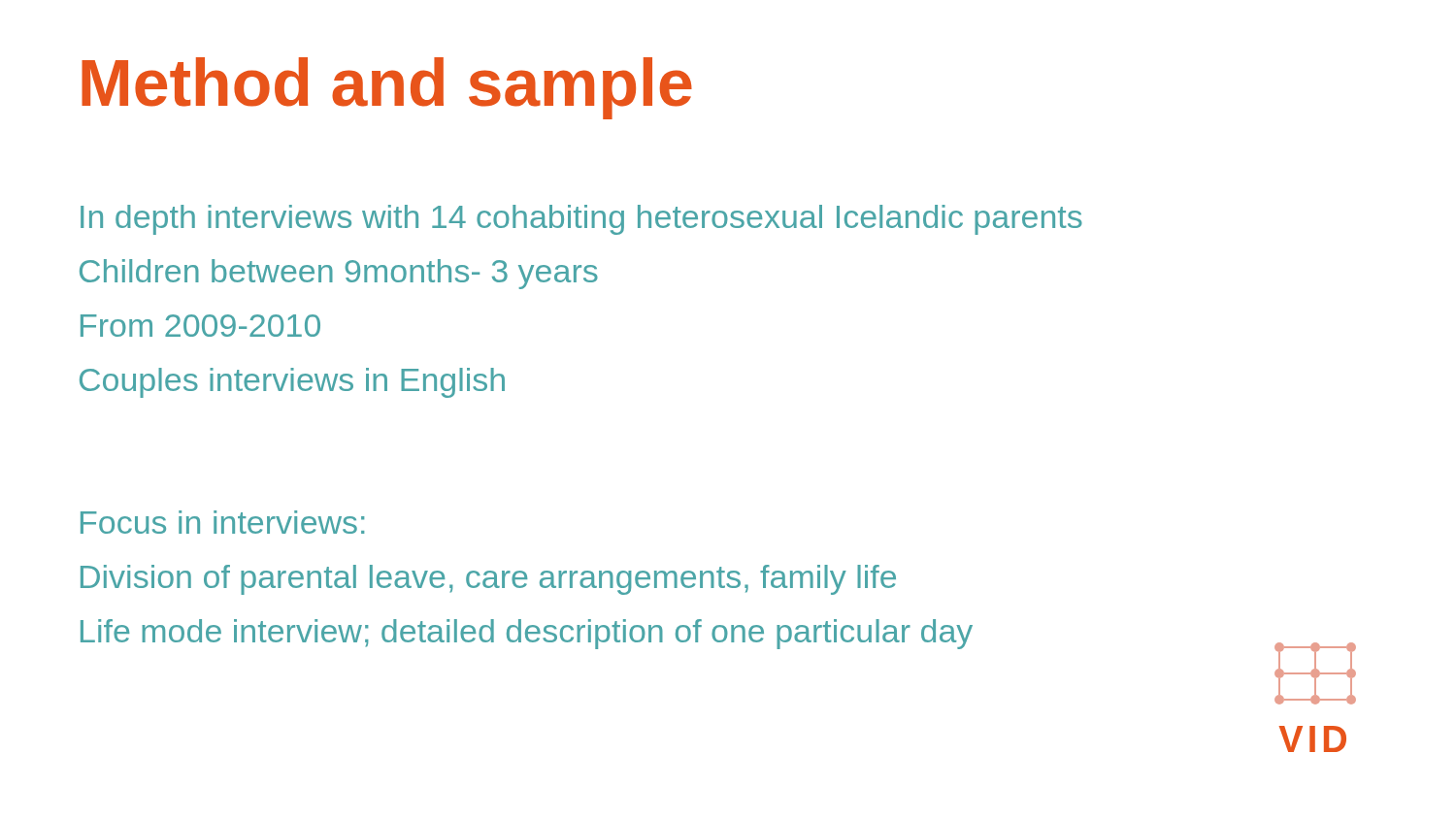Select the text block containing "In depth interviews with"
Screen dimensions: 819x1456
click(x=580, y=298)
